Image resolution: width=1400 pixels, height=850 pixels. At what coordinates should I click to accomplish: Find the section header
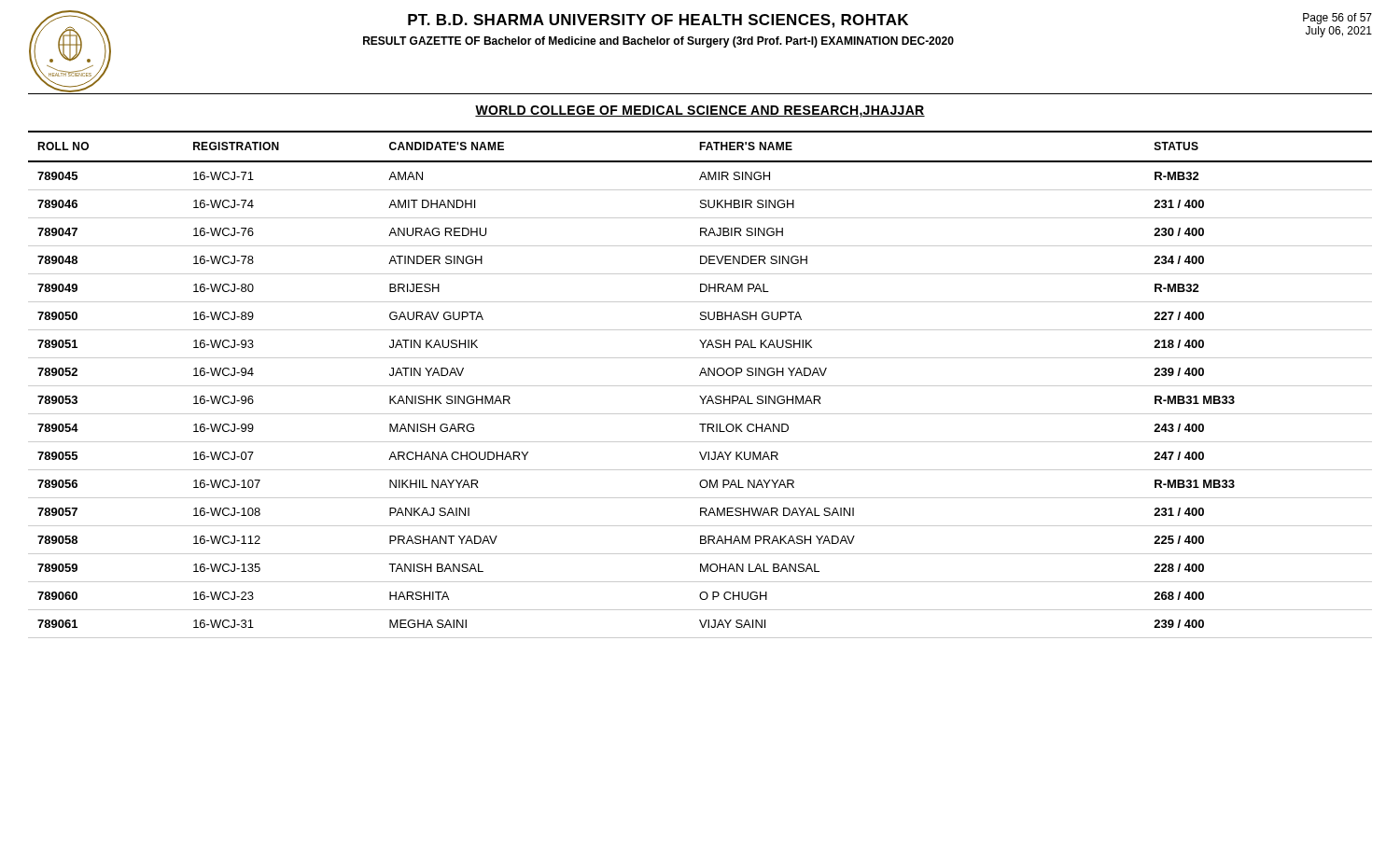click(x=700, y=110)
